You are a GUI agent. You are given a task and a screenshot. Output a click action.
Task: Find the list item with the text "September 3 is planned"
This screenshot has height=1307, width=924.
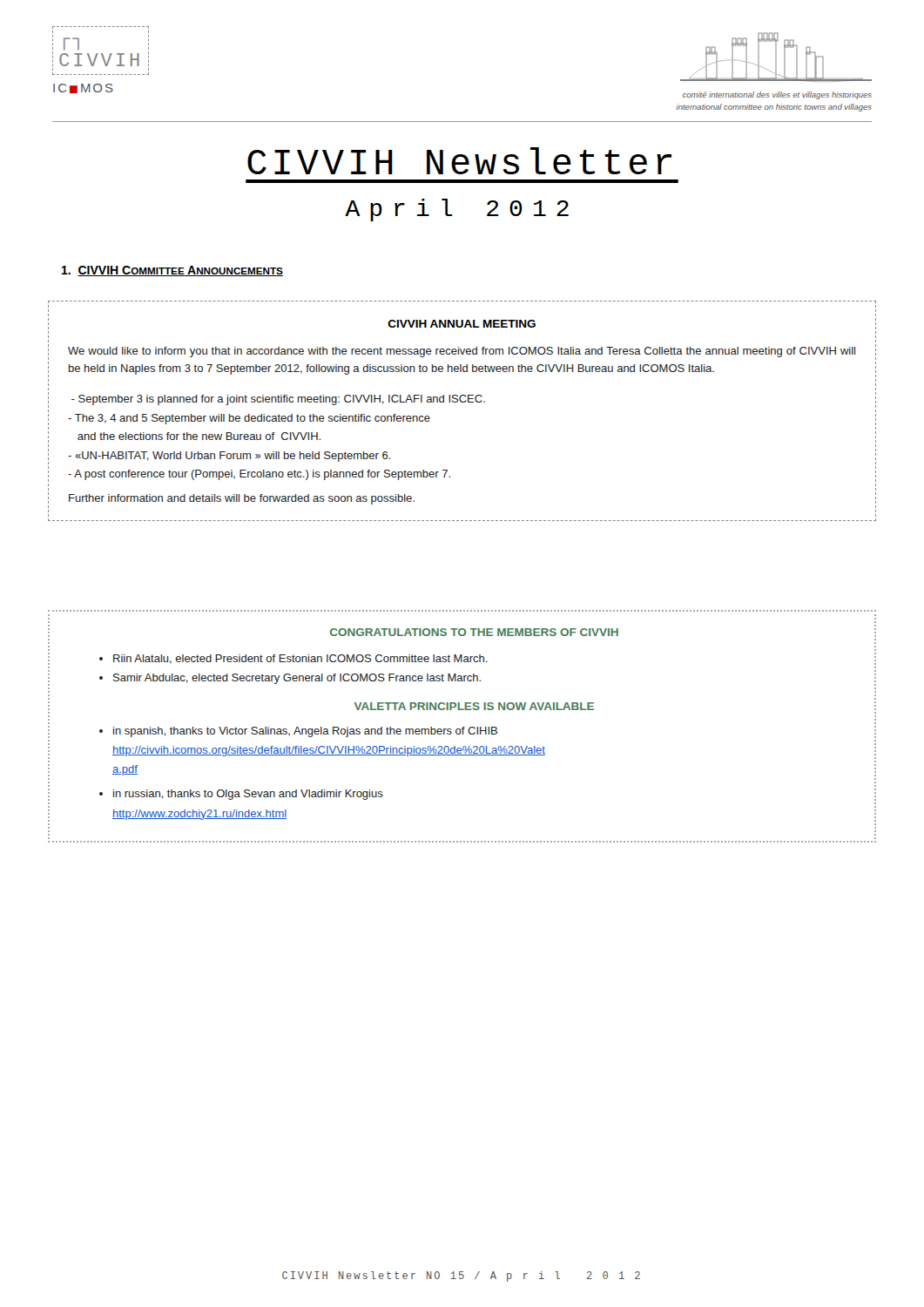coord(277,399)
